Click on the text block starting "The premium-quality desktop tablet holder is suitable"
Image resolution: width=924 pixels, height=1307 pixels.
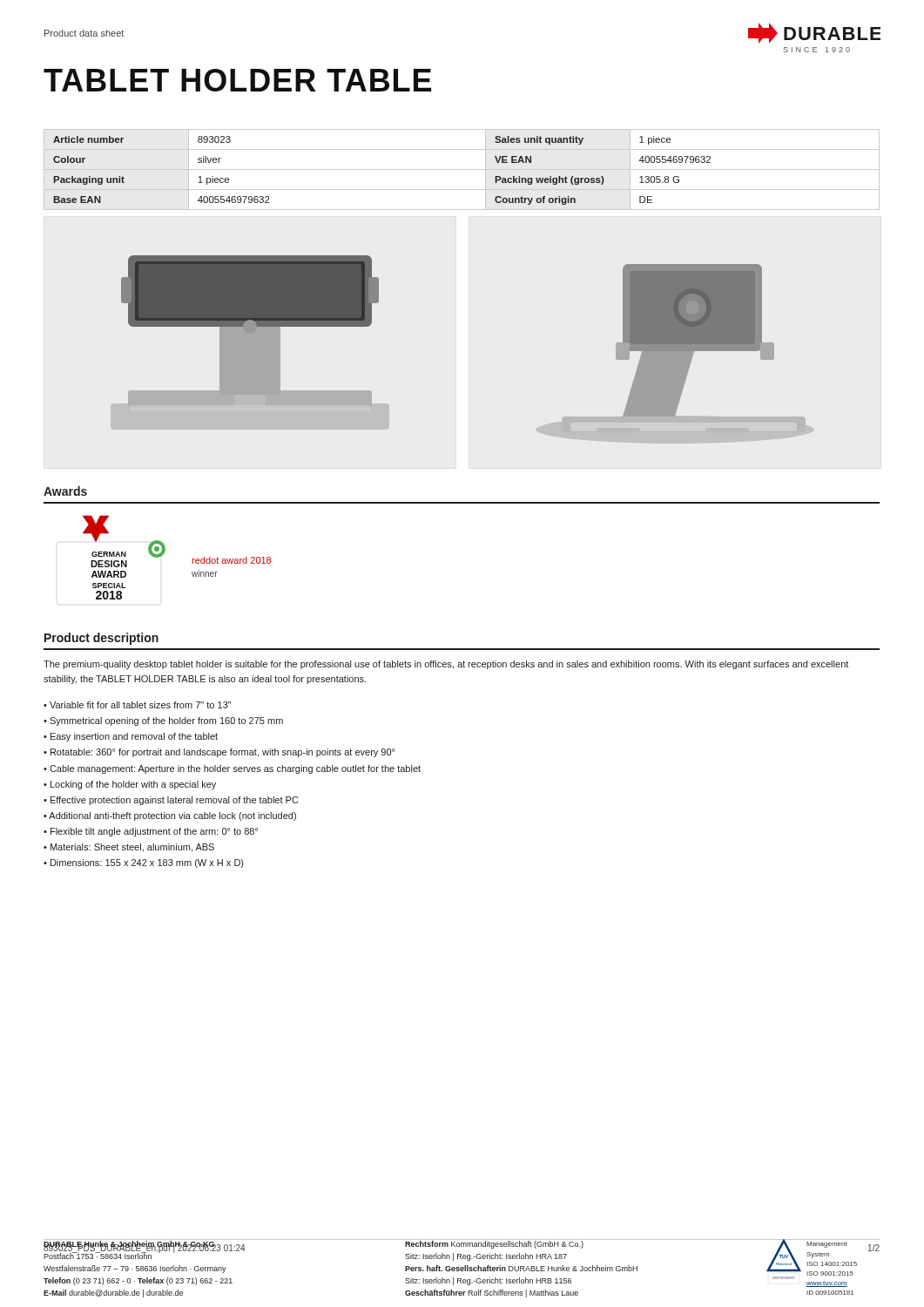[446, 671]
